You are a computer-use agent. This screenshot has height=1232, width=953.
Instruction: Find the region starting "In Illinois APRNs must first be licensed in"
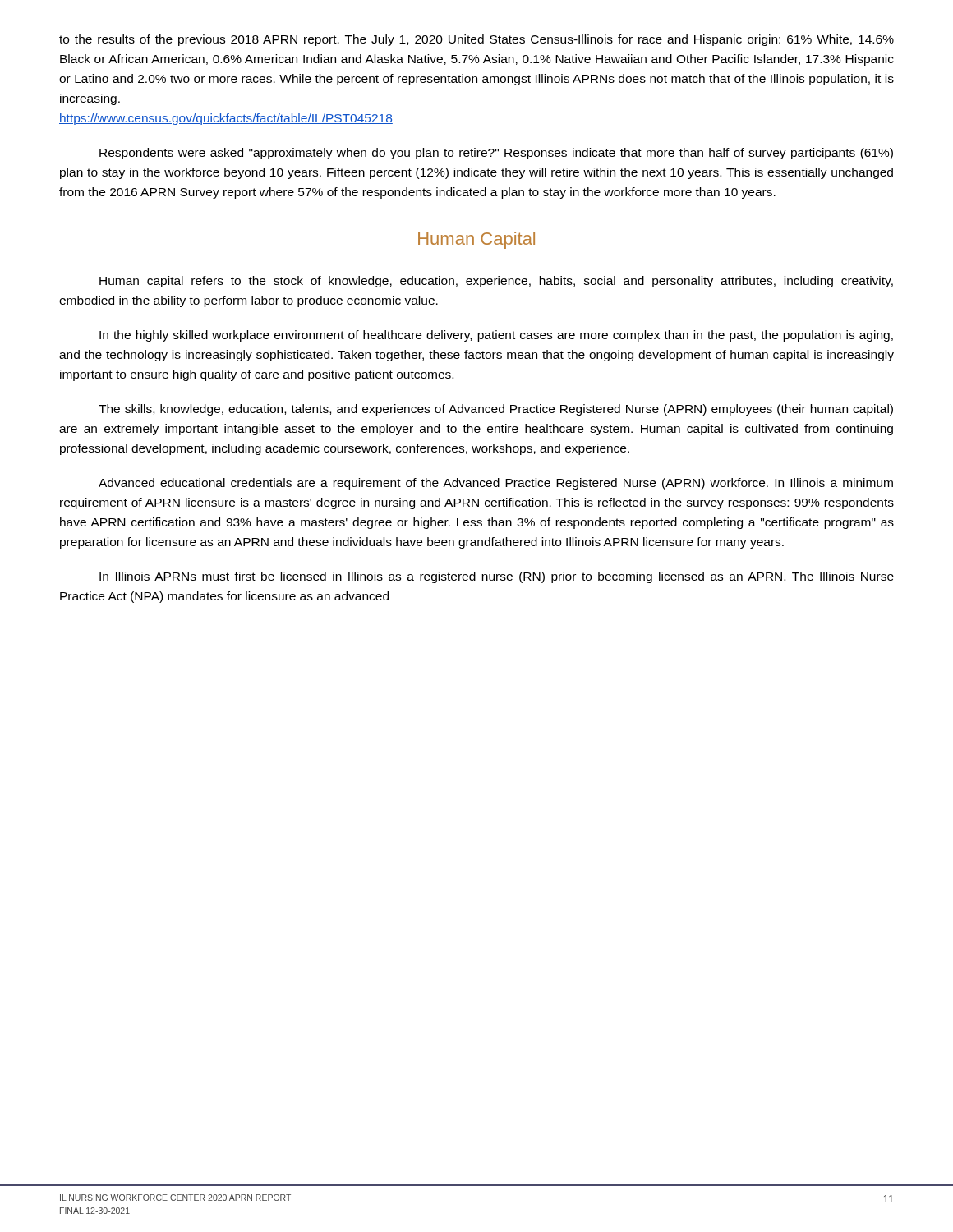(x=476, y=587)
